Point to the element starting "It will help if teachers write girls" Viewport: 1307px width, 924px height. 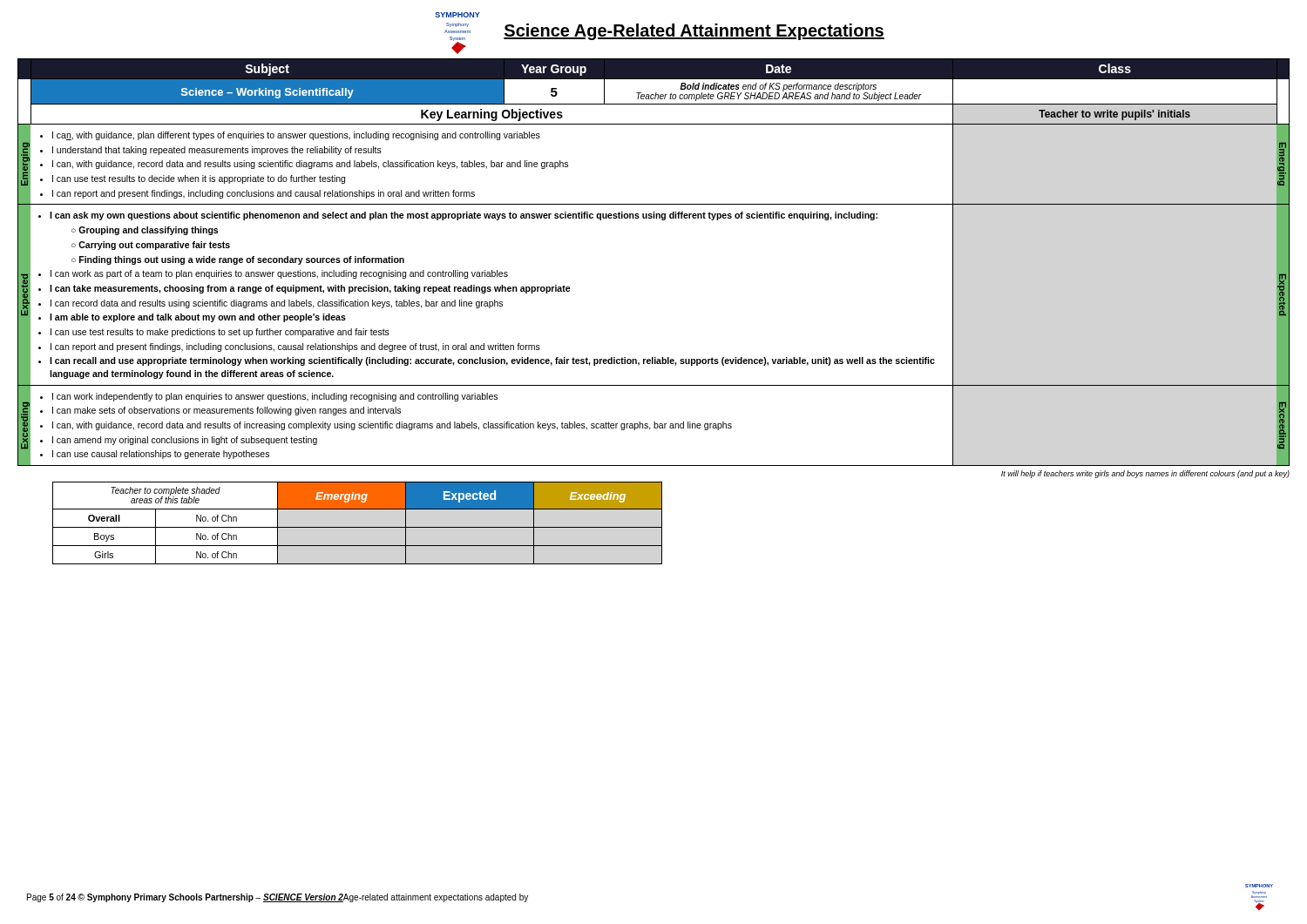[x=1145, y=474]
